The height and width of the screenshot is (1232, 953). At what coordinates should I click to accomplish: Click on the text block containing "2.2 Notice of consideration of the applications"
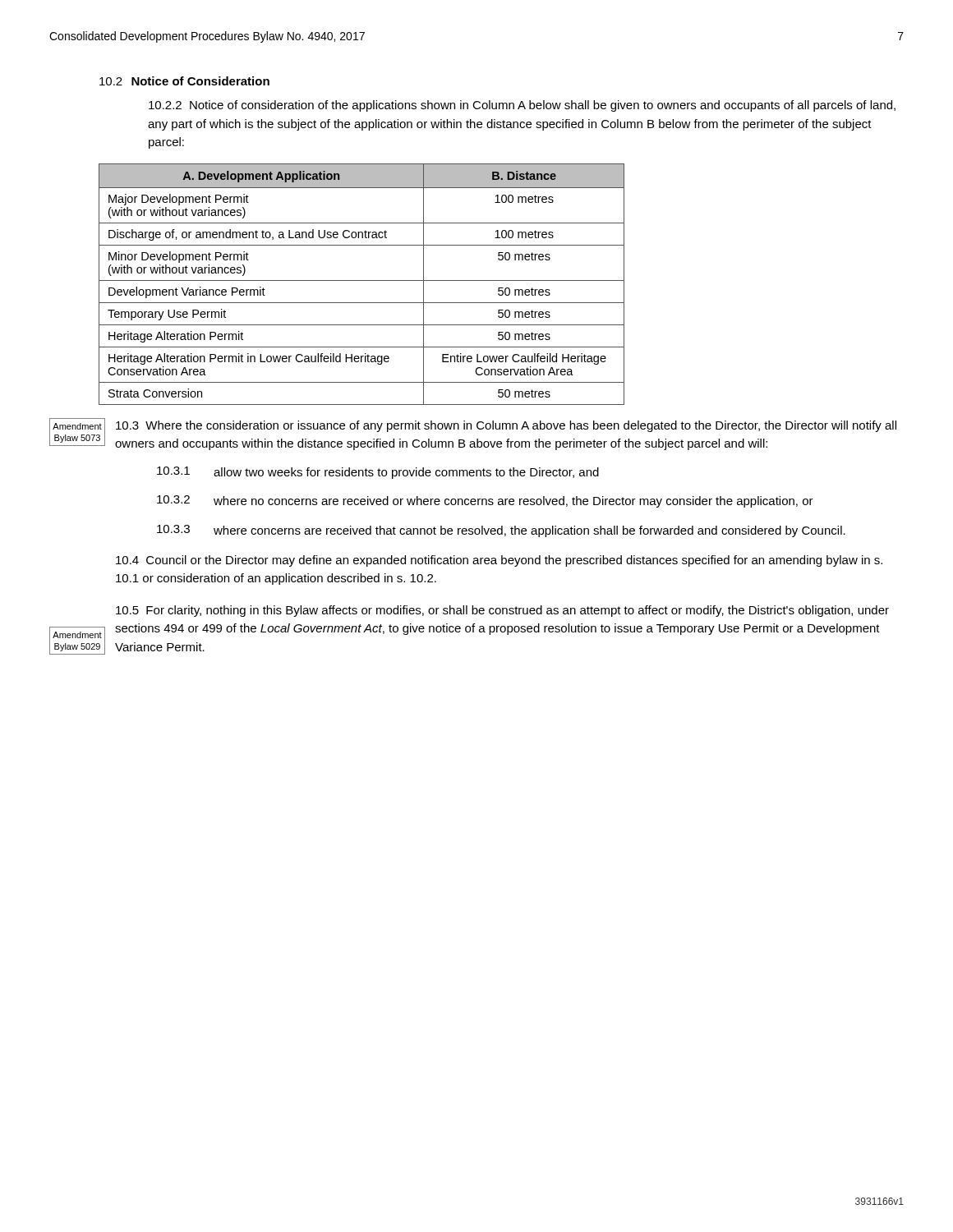coord(522,123)
